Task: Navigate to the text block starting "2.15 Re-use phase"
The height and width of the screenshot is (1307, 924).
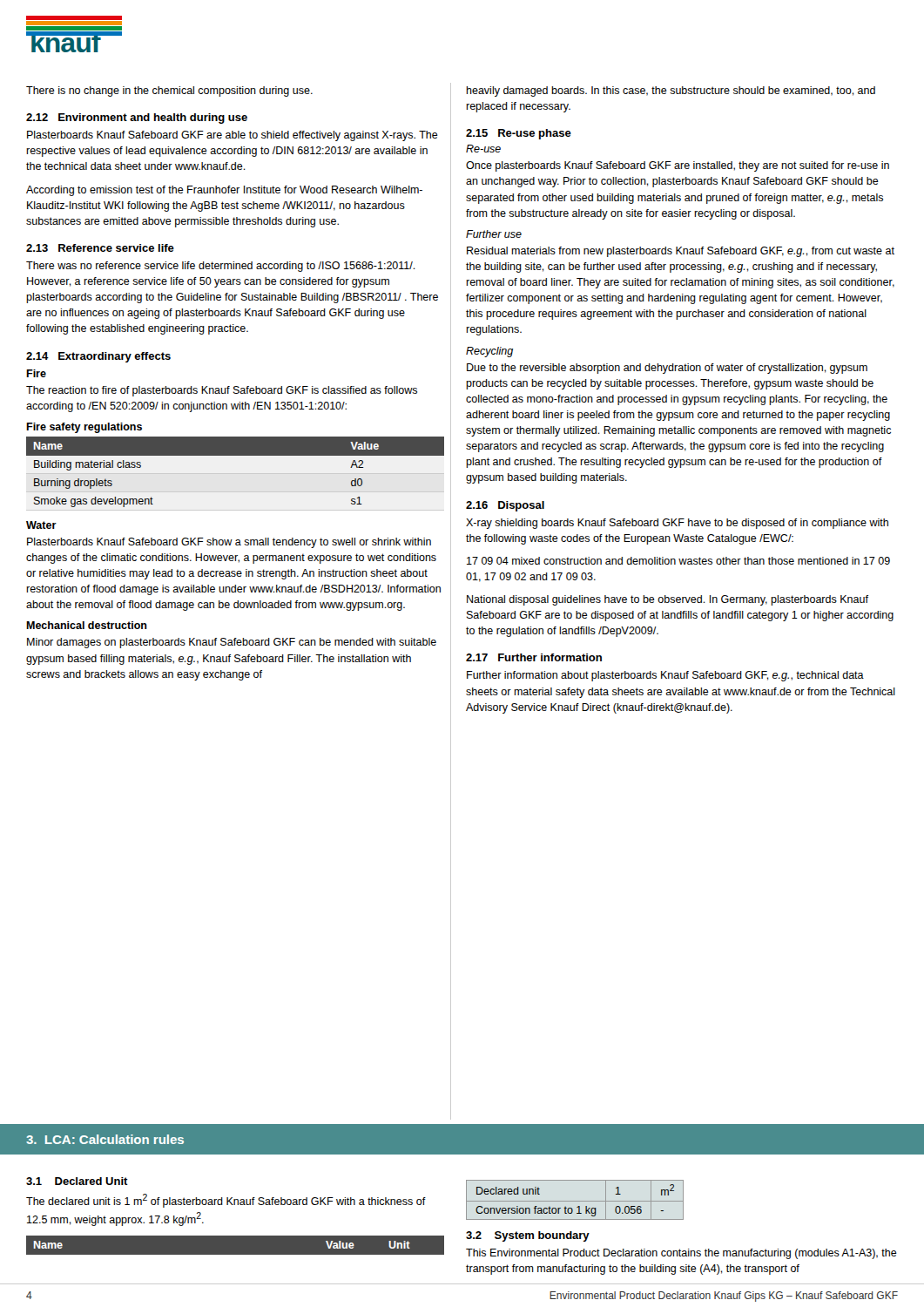Action: pos(518,133)
